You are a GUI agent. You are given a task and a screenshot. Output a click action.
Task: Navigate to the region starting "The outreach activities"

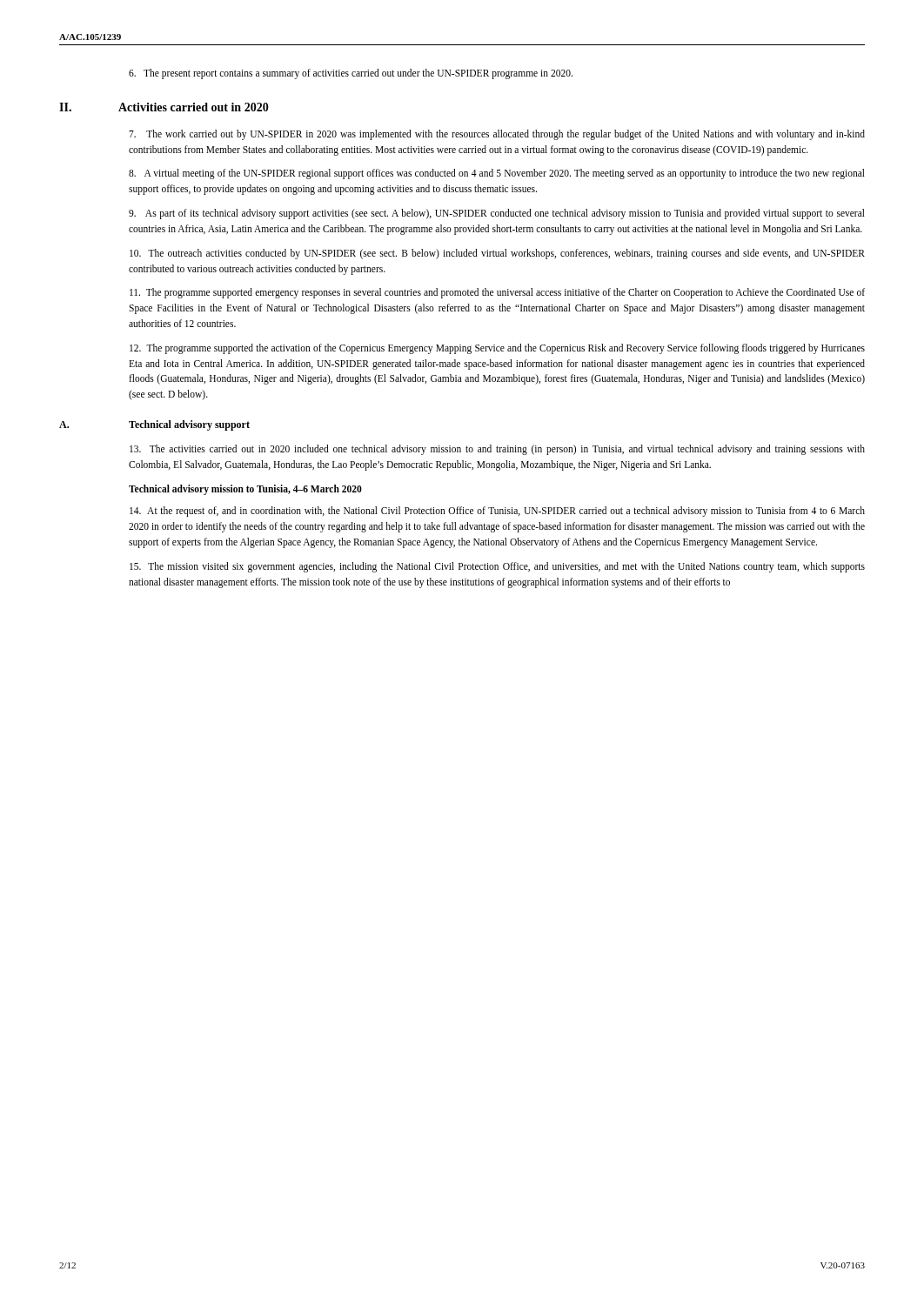[497, 261]
